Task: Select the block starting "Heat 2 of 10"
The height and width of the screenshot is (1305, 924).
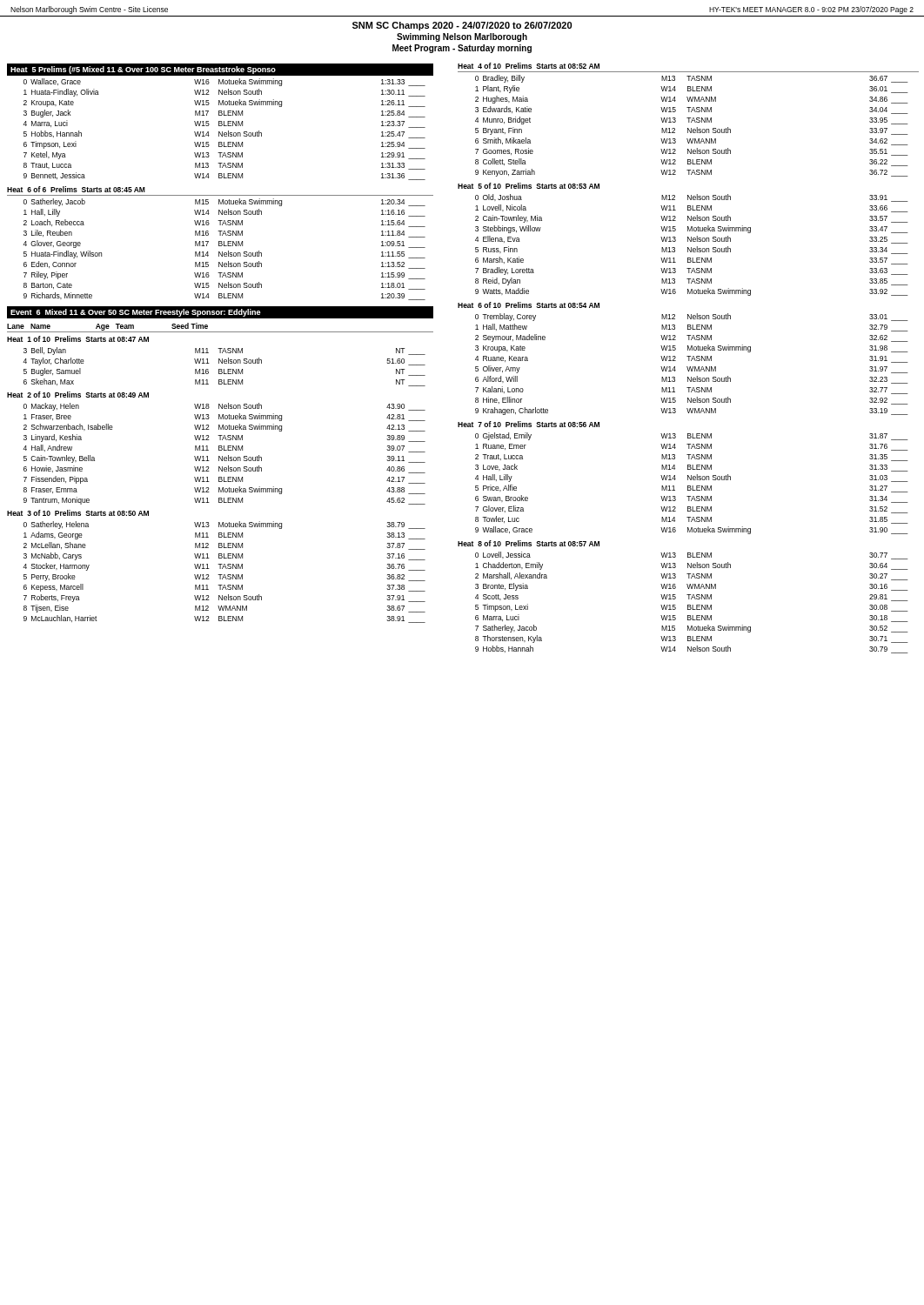Action: (78, 395)
